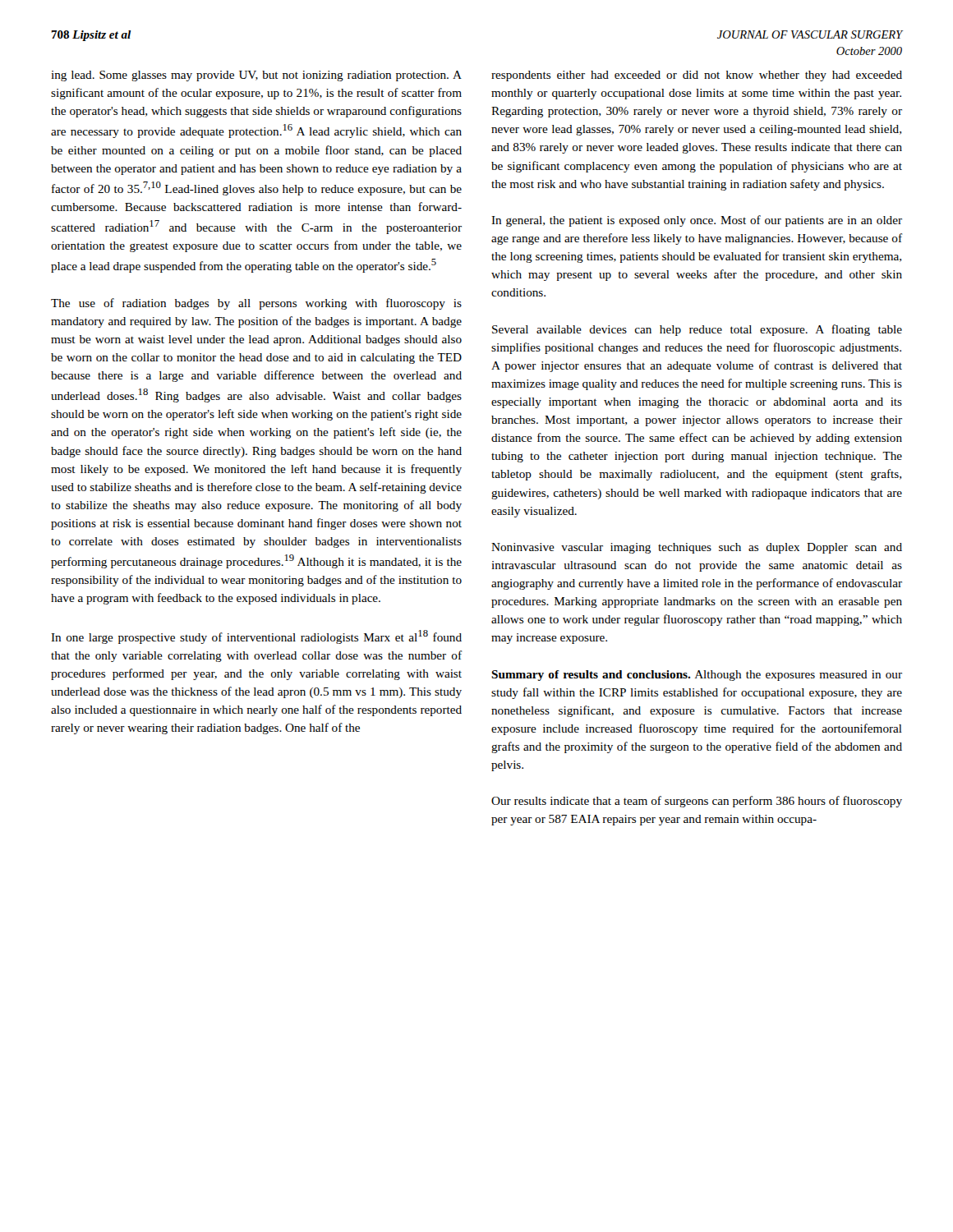Screen dimensions: 1232x953
Task: Select the text block with the text "ing lead. Some glasses may"
Action: 256,401
